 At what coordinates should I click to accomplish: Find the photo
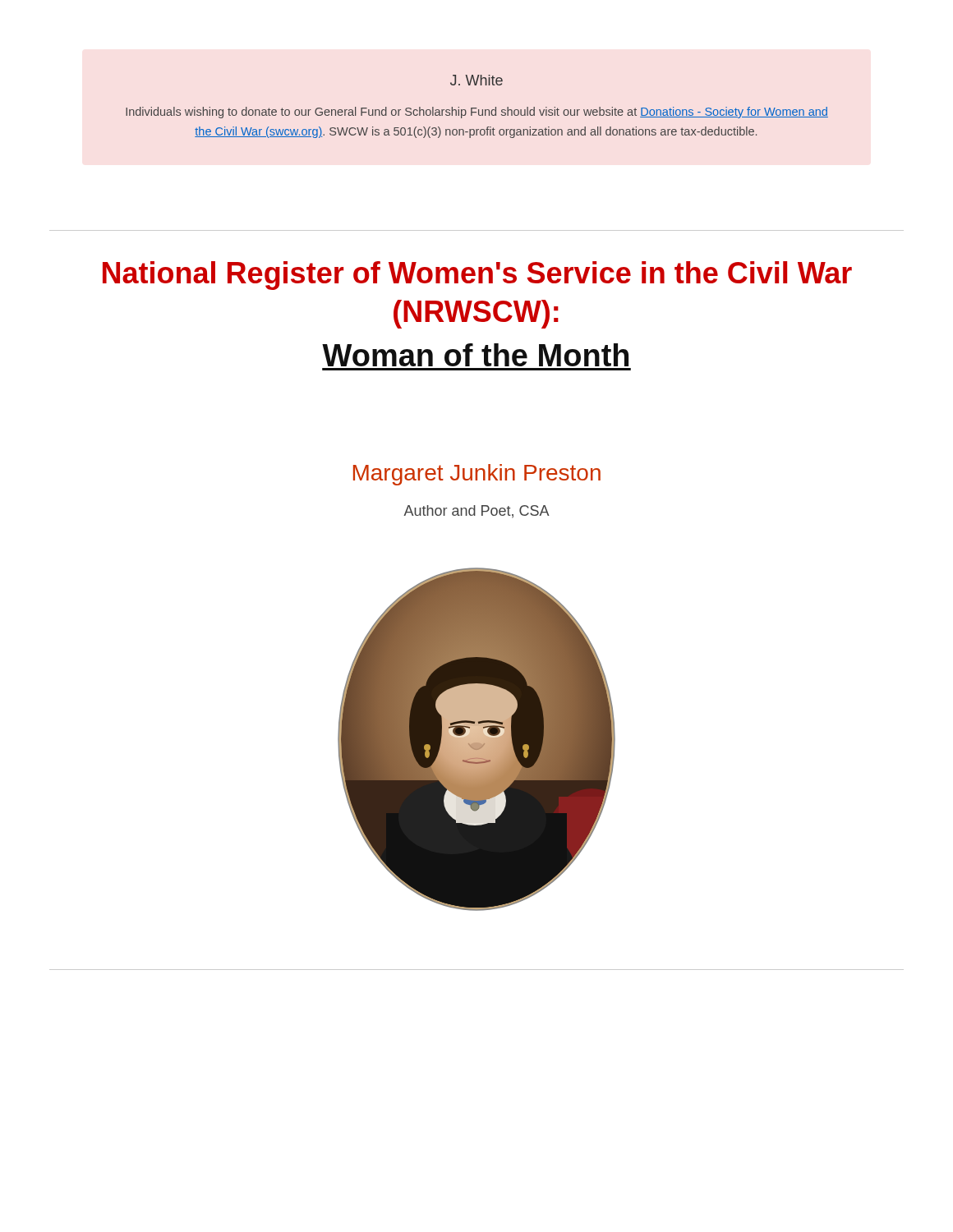476,739
